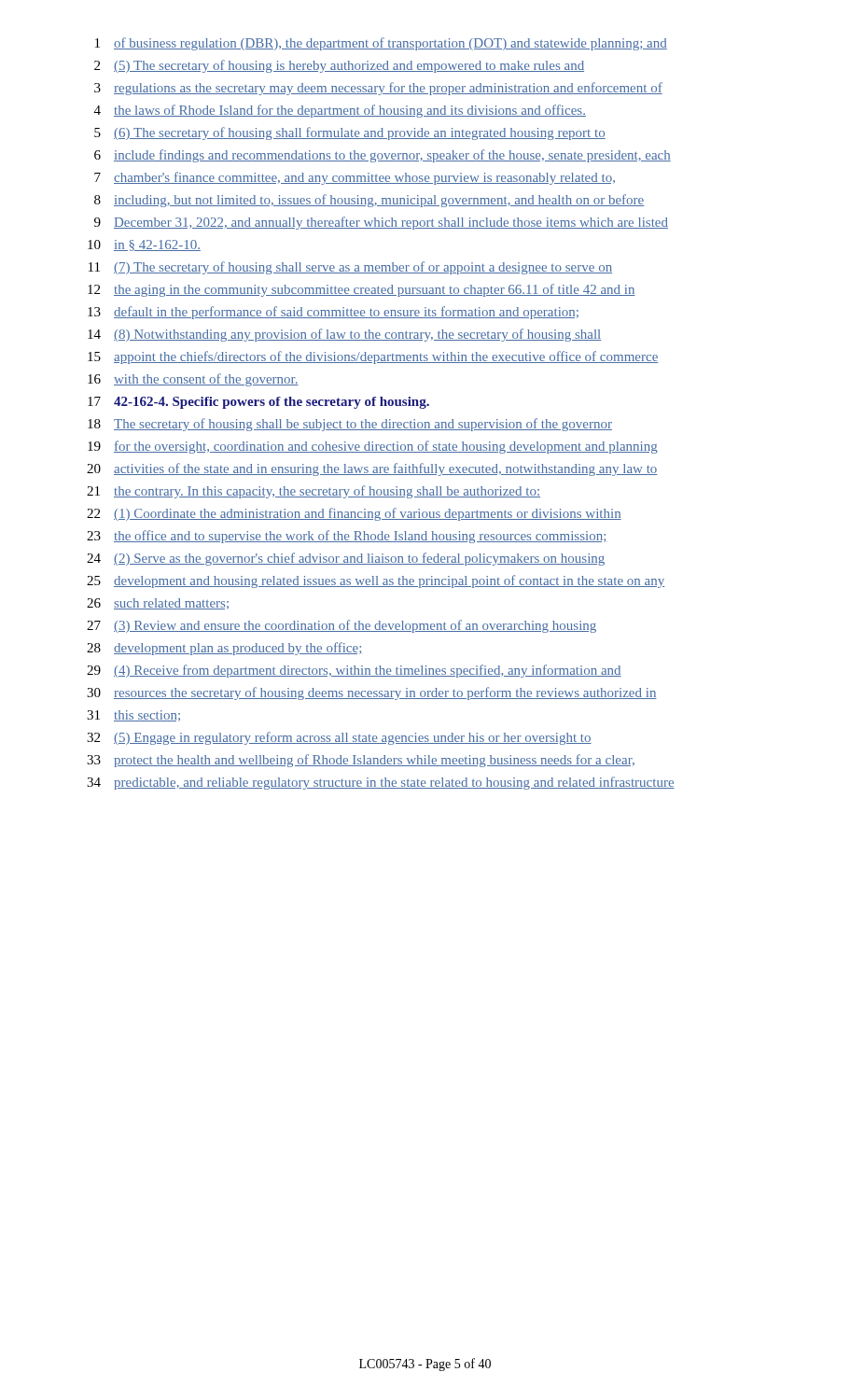Select the list item containing "3 regulations as the secretary may"
The image size is (850, 1400).
(425, 89)
